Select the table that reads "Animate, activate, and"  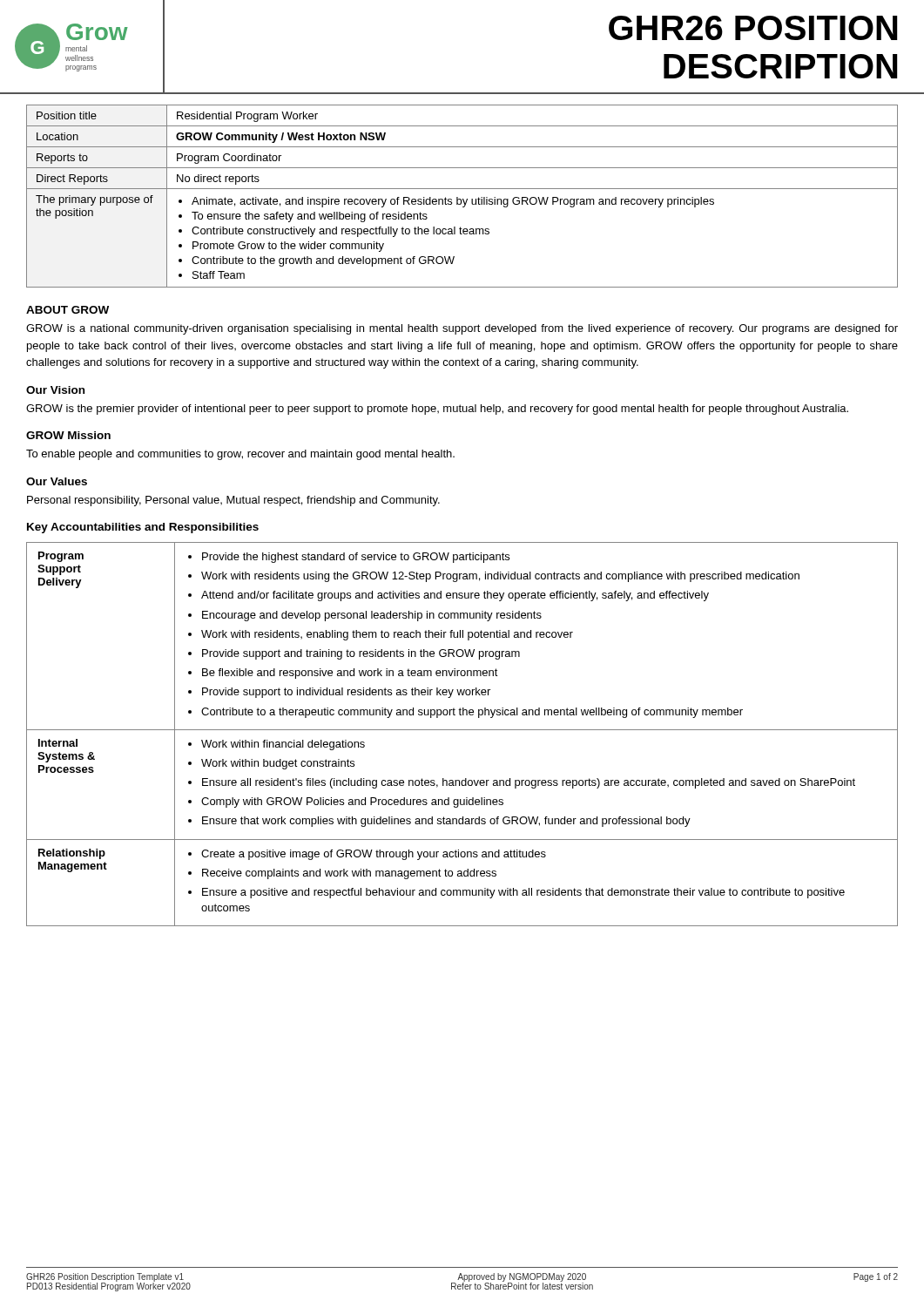pyautogui.click(x=462, y=196)
